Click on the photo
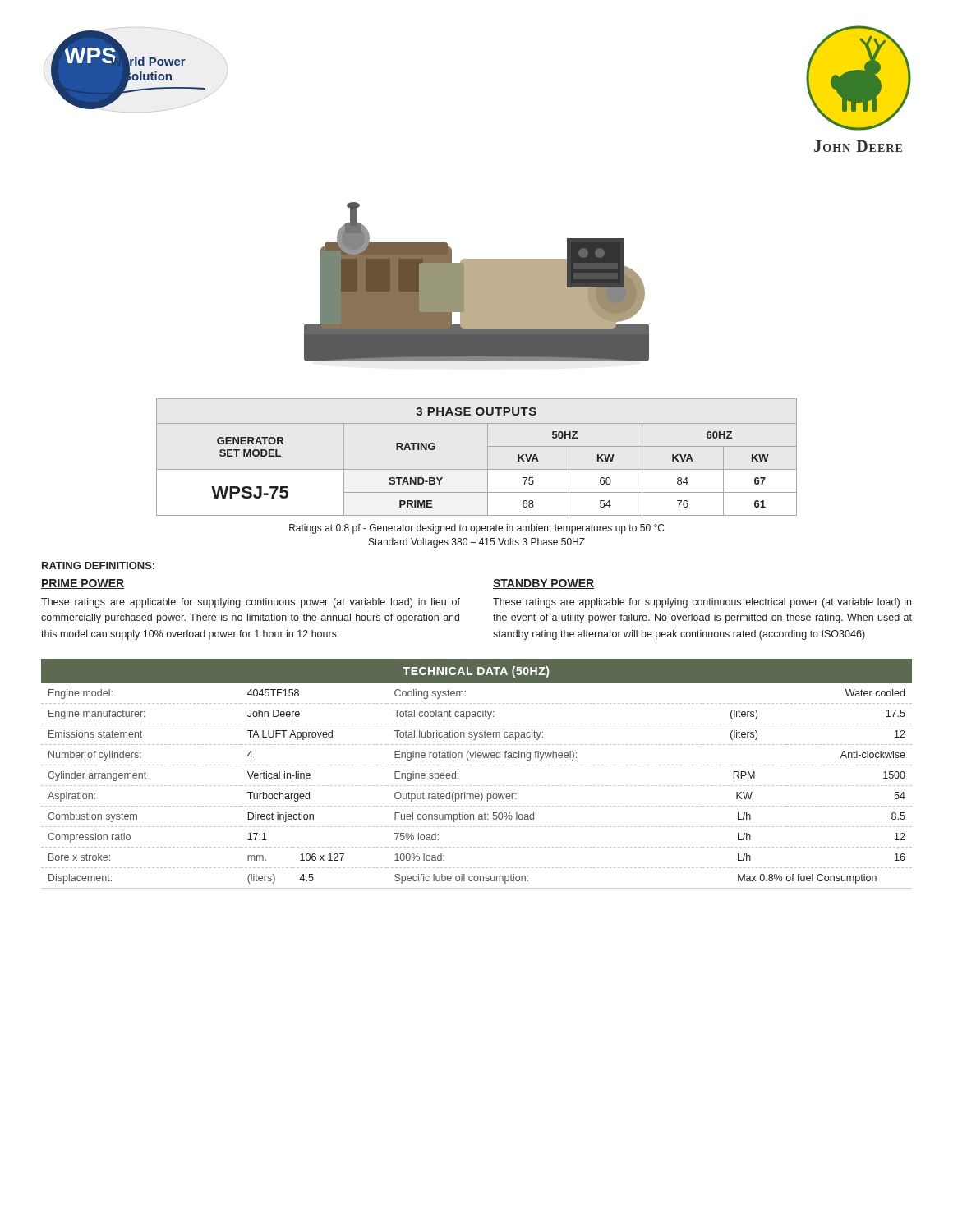Screen dimensions: 1232x953 (476, 271)
